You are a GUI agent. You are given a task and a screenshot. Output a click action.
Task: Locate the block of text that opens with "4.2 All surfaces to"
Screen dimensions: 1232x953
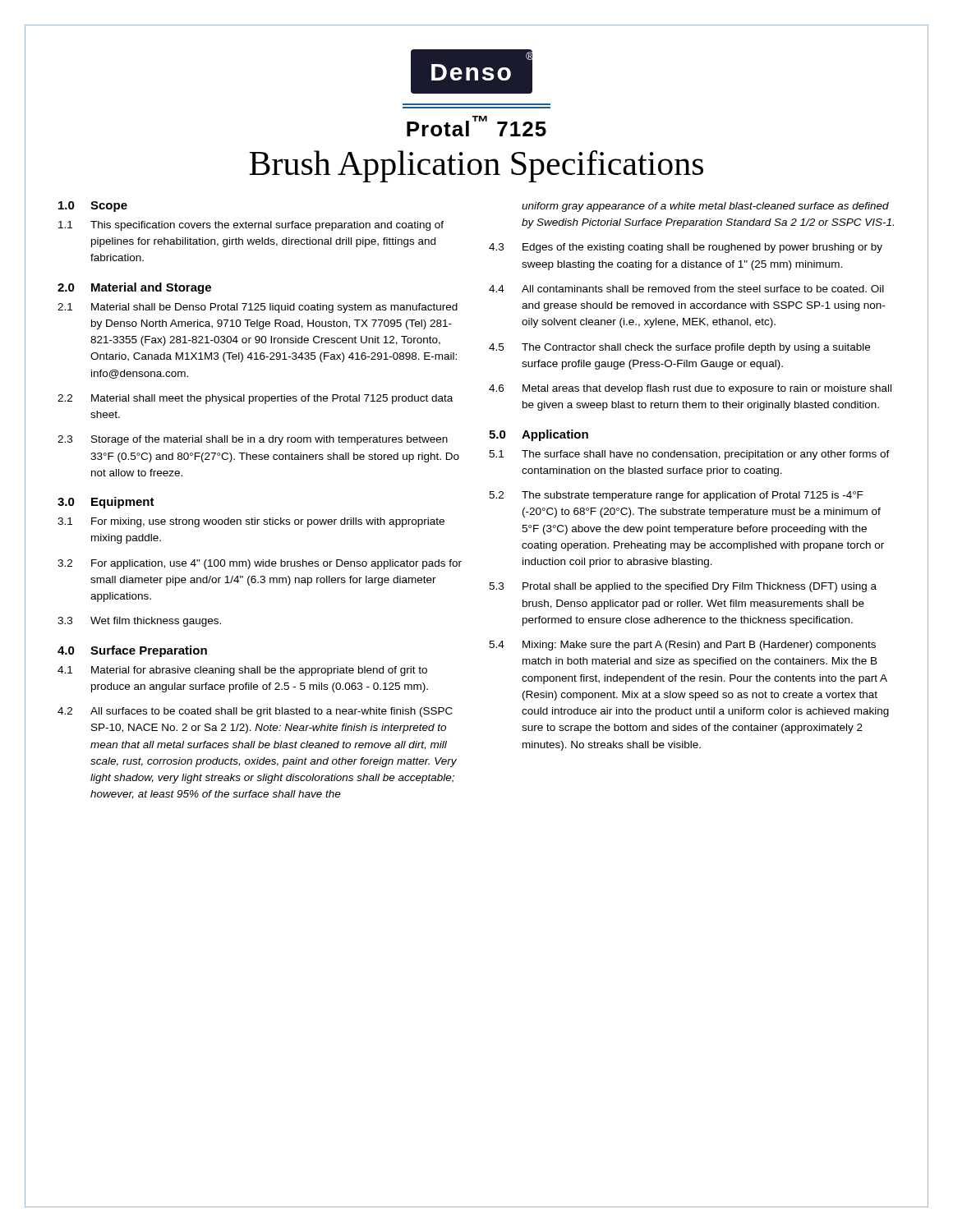tap(261, 753)
